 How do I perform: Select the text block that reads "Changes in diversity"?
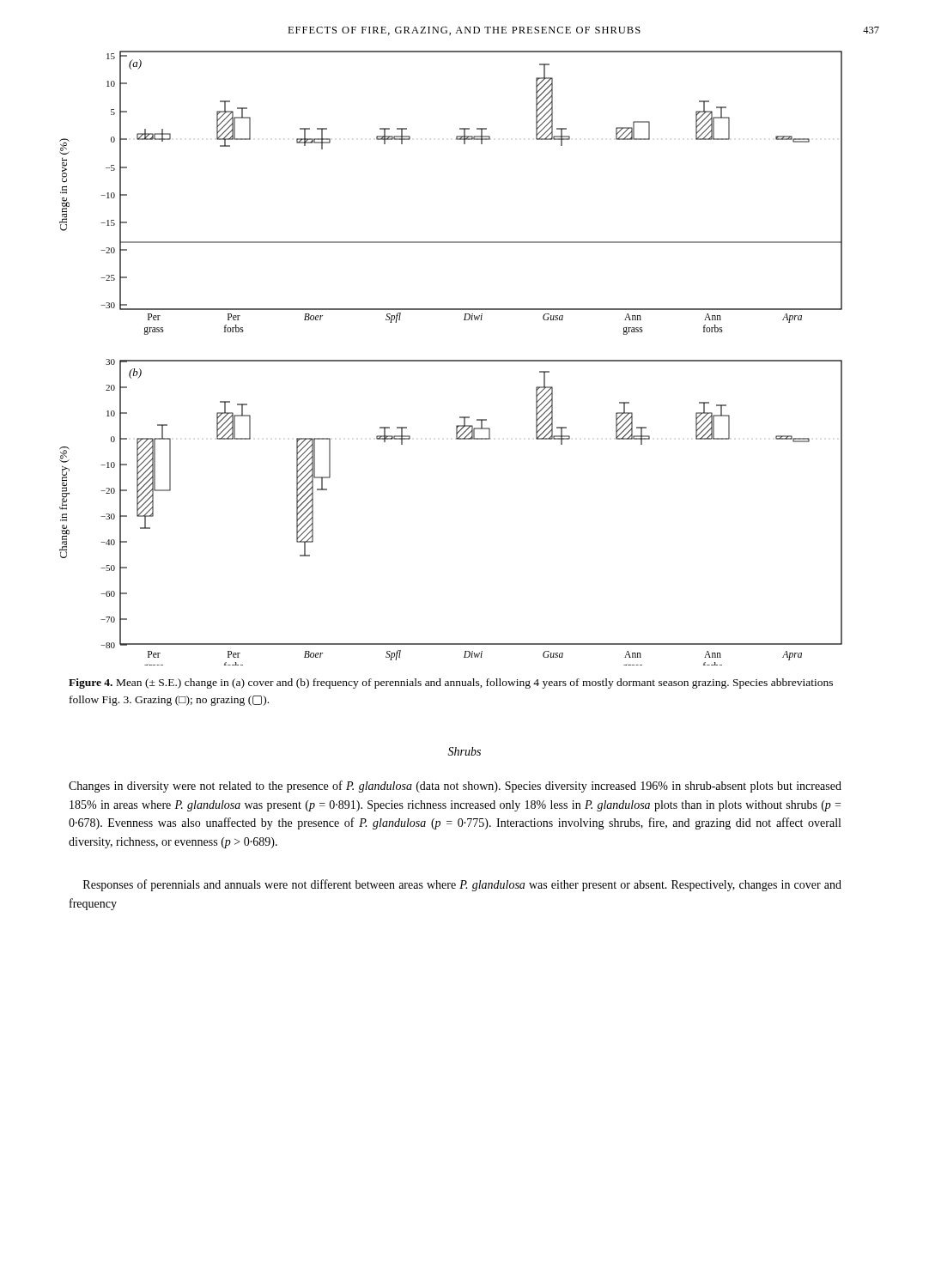click(455, 814)
